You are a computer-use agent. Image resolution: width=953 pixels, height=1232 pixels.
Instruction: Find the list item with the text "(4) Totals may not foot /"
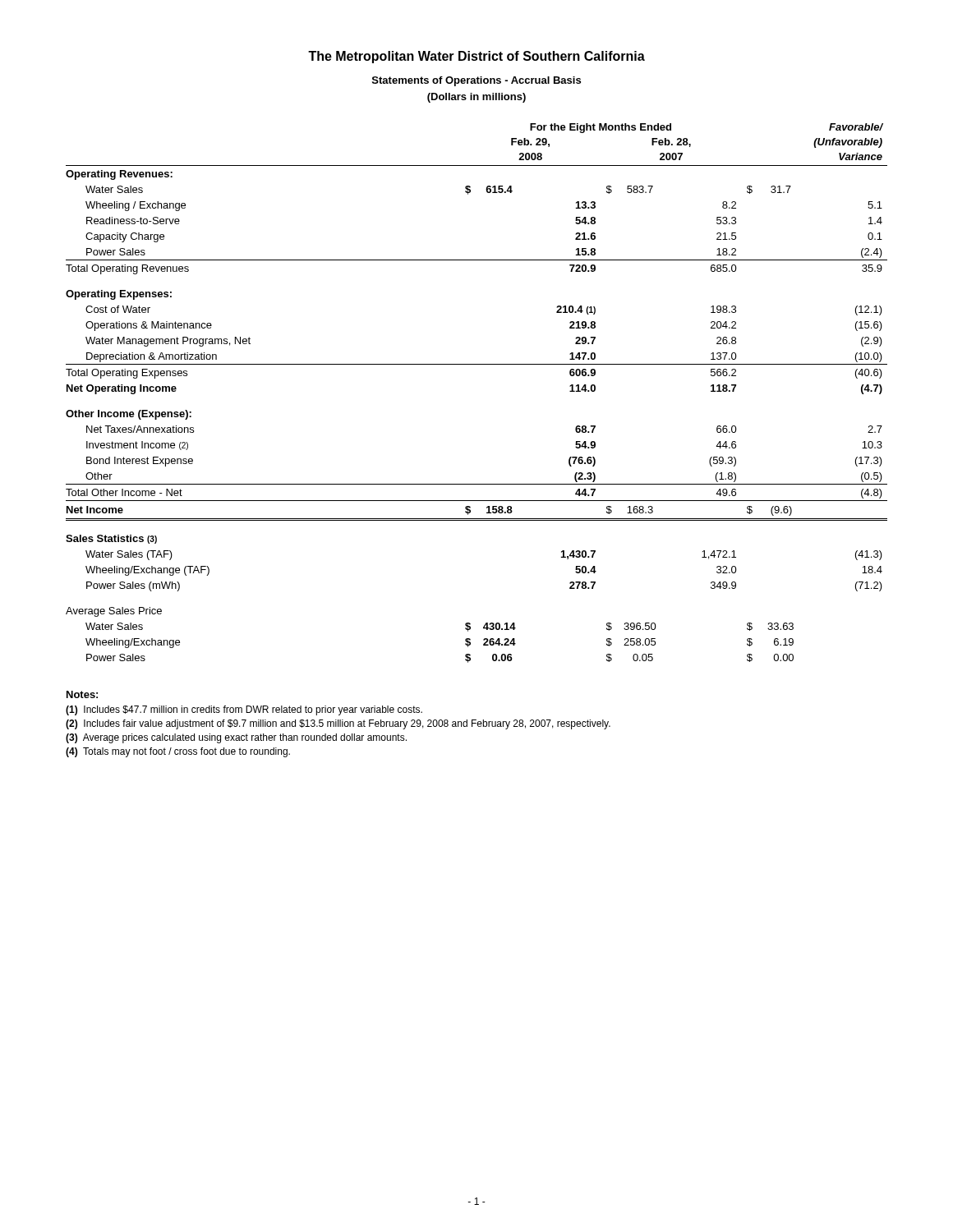(178, 752)
